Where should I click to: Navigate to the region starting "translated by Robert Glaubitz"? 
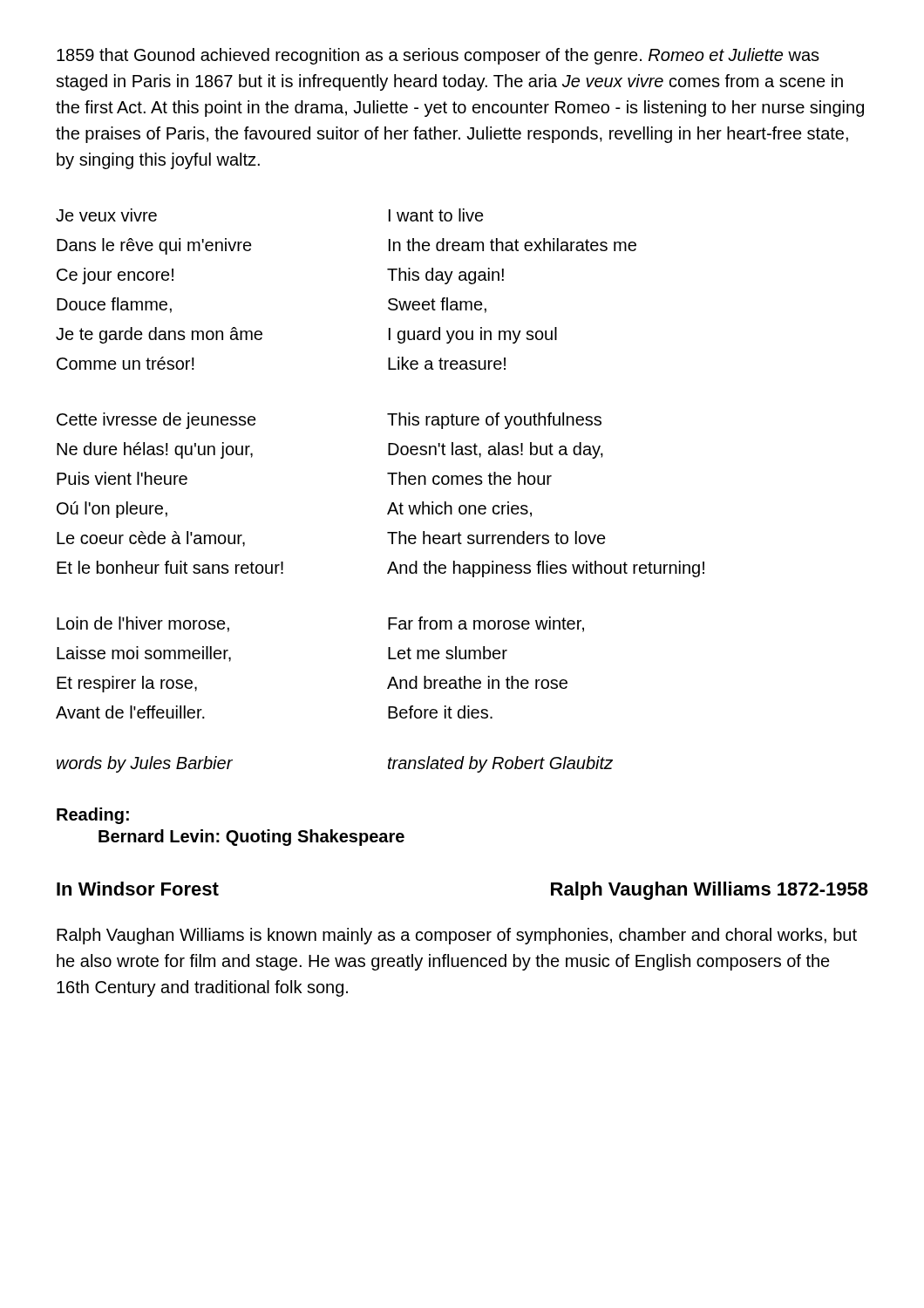pos(500,763)
